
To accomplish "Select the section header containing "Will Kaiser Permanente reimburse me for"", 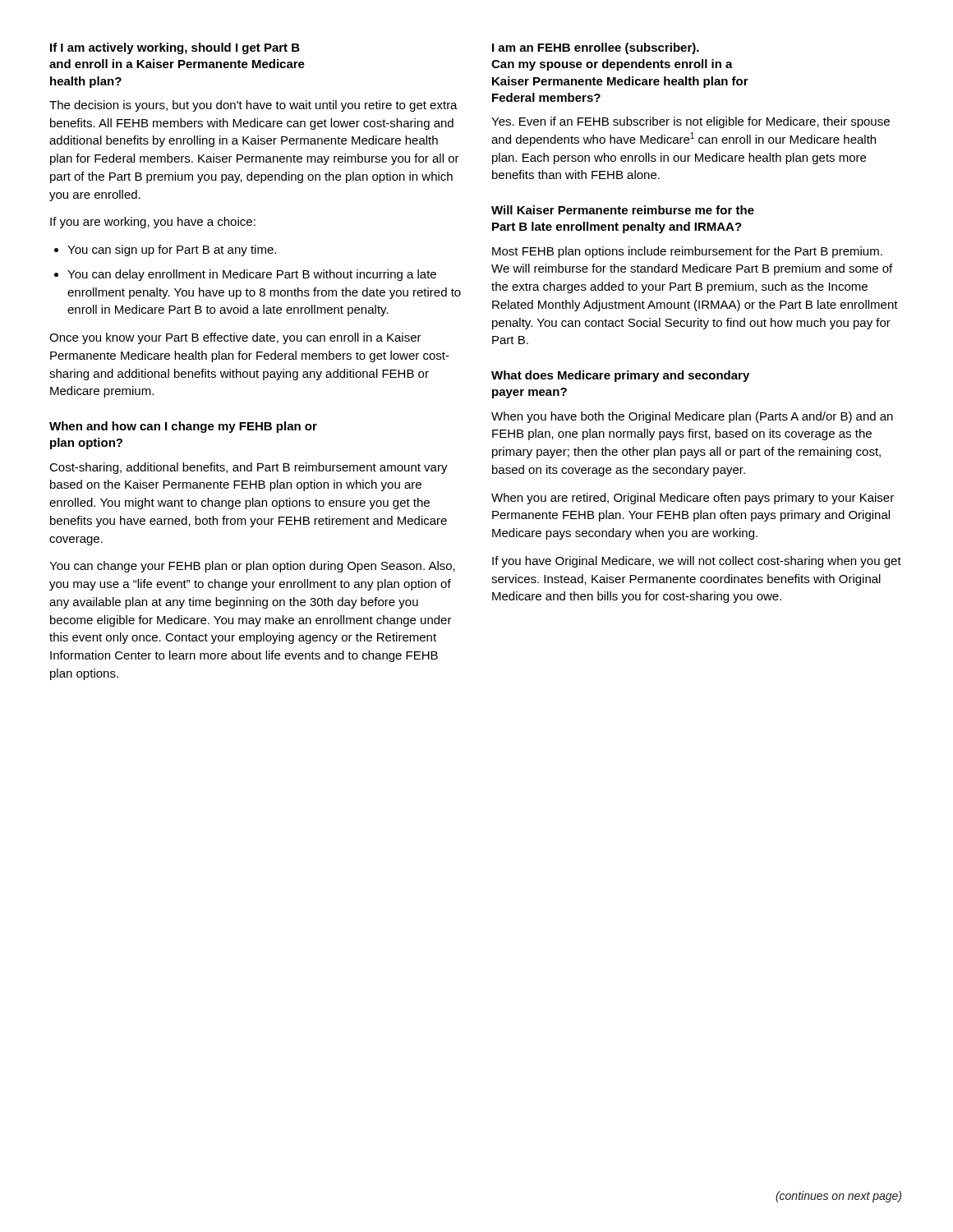I will pyautogui.click(x=623, y=218).
